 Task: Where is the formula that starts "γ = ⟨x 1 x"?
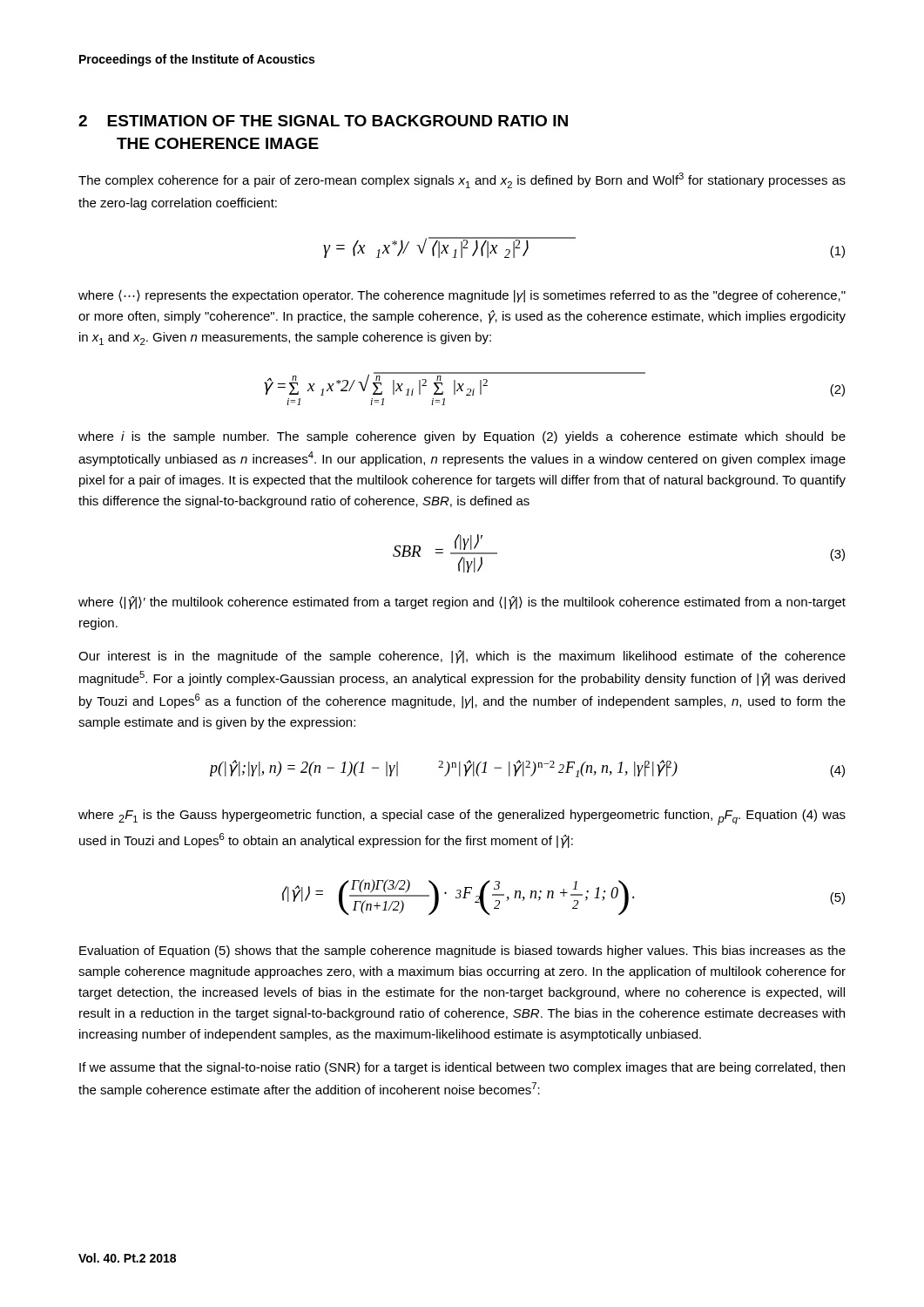[420, 247]
